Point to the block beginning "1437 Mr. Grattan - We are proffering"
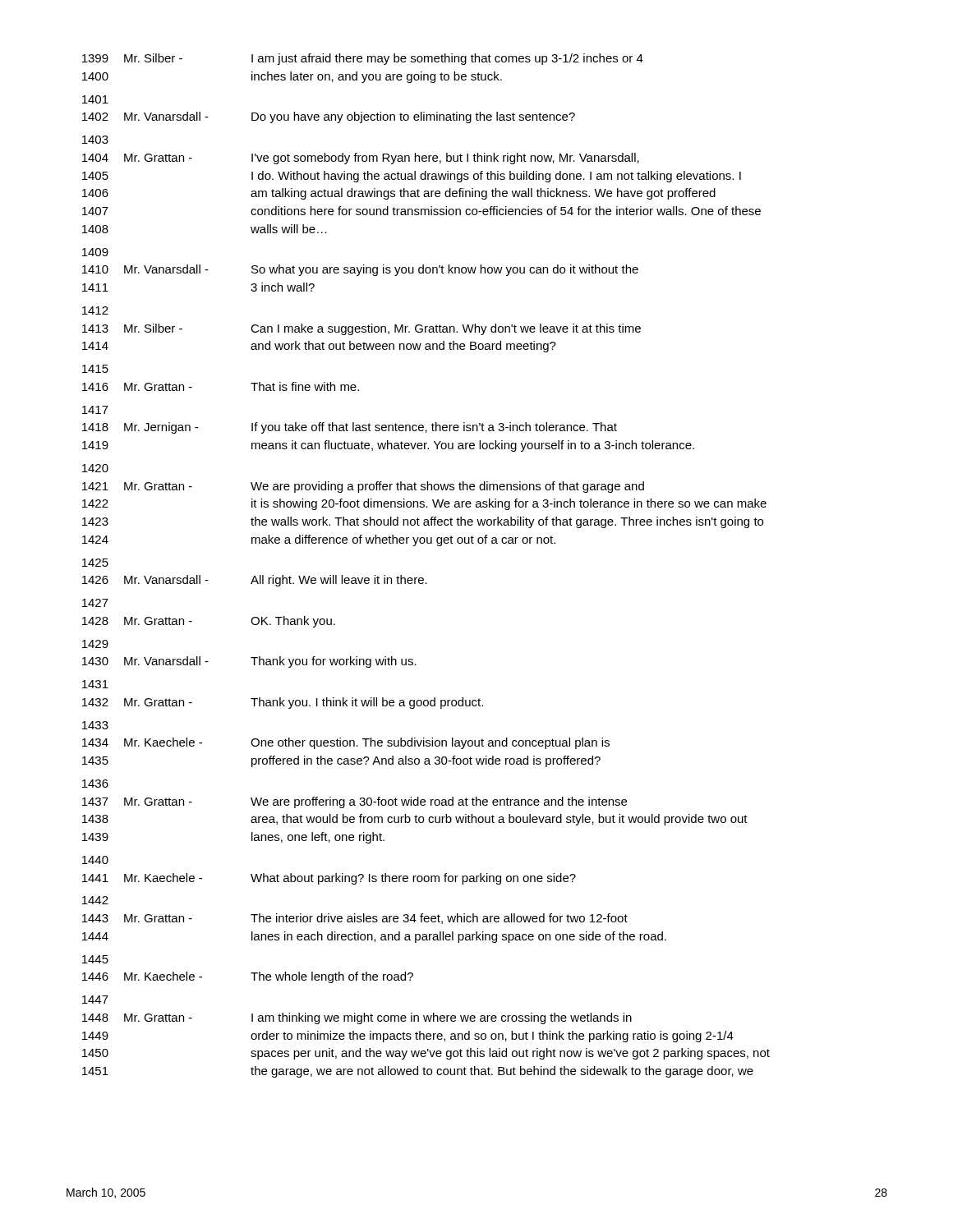 click(476, 819)
